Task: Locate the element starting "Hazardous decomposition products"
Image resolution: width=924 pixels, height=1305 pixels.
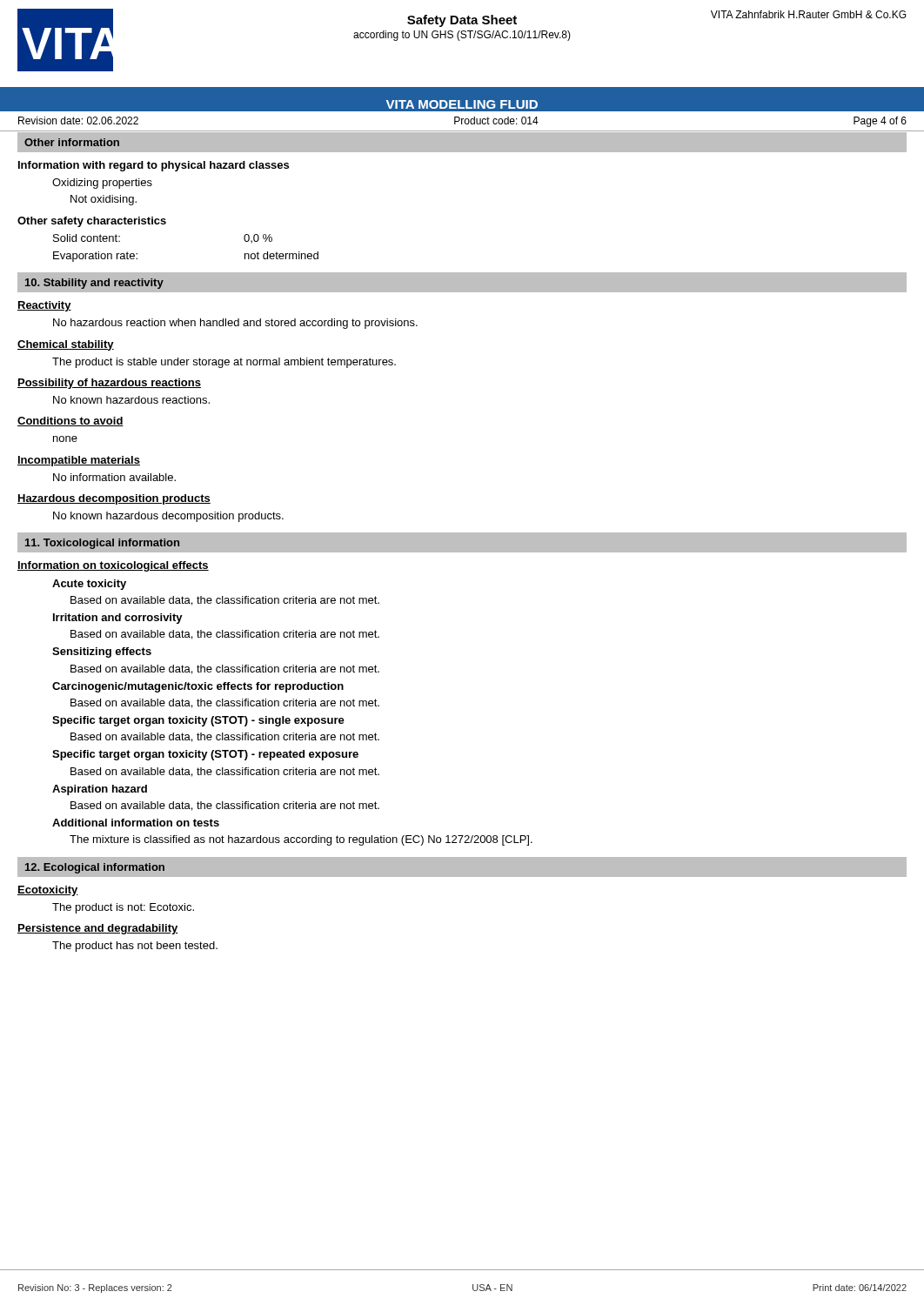Action: pyautogui.click(x=114, y=499)
